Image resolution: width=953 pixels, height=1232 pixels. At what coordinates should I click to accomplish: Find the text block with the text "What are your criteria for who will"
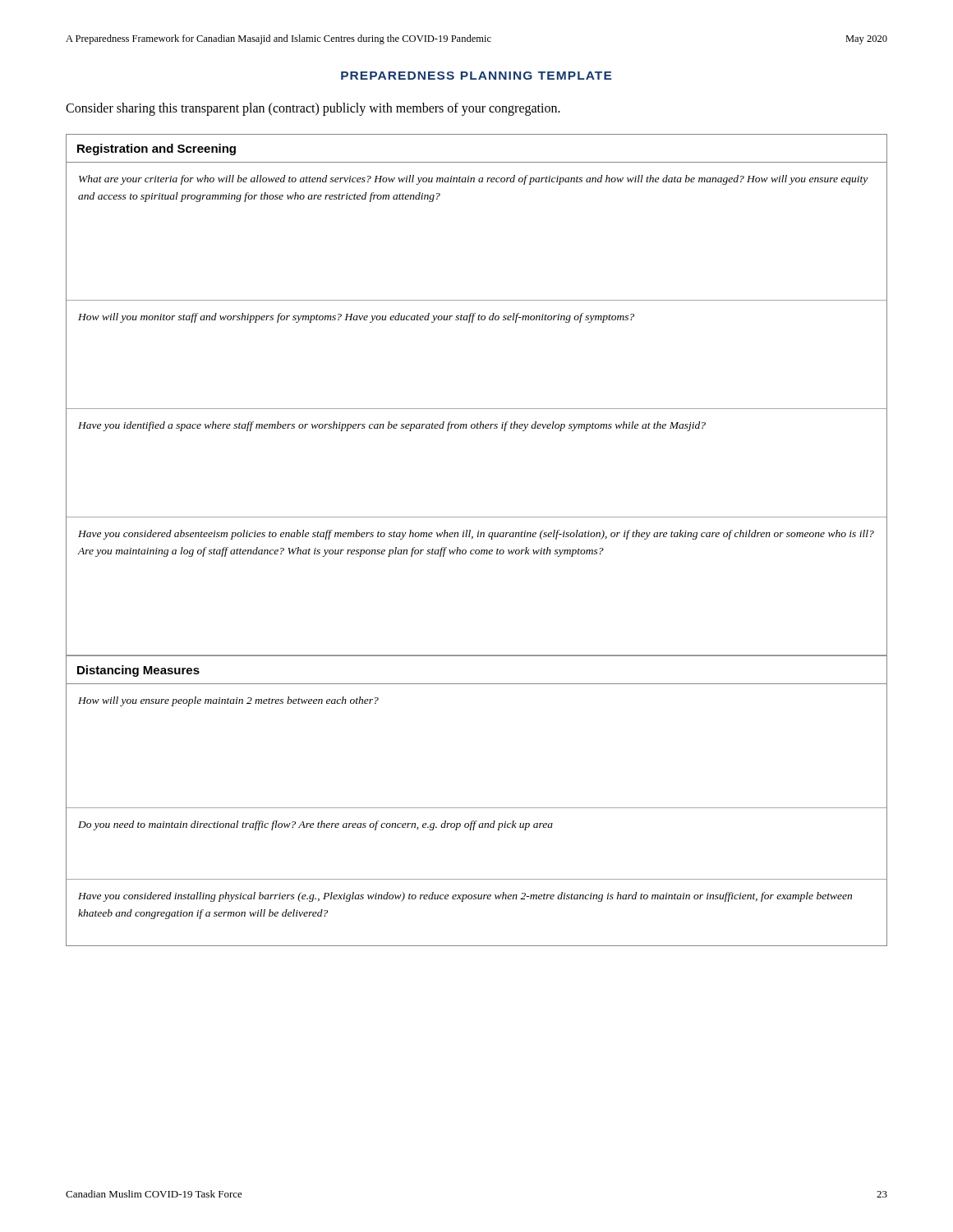point(473,187)
